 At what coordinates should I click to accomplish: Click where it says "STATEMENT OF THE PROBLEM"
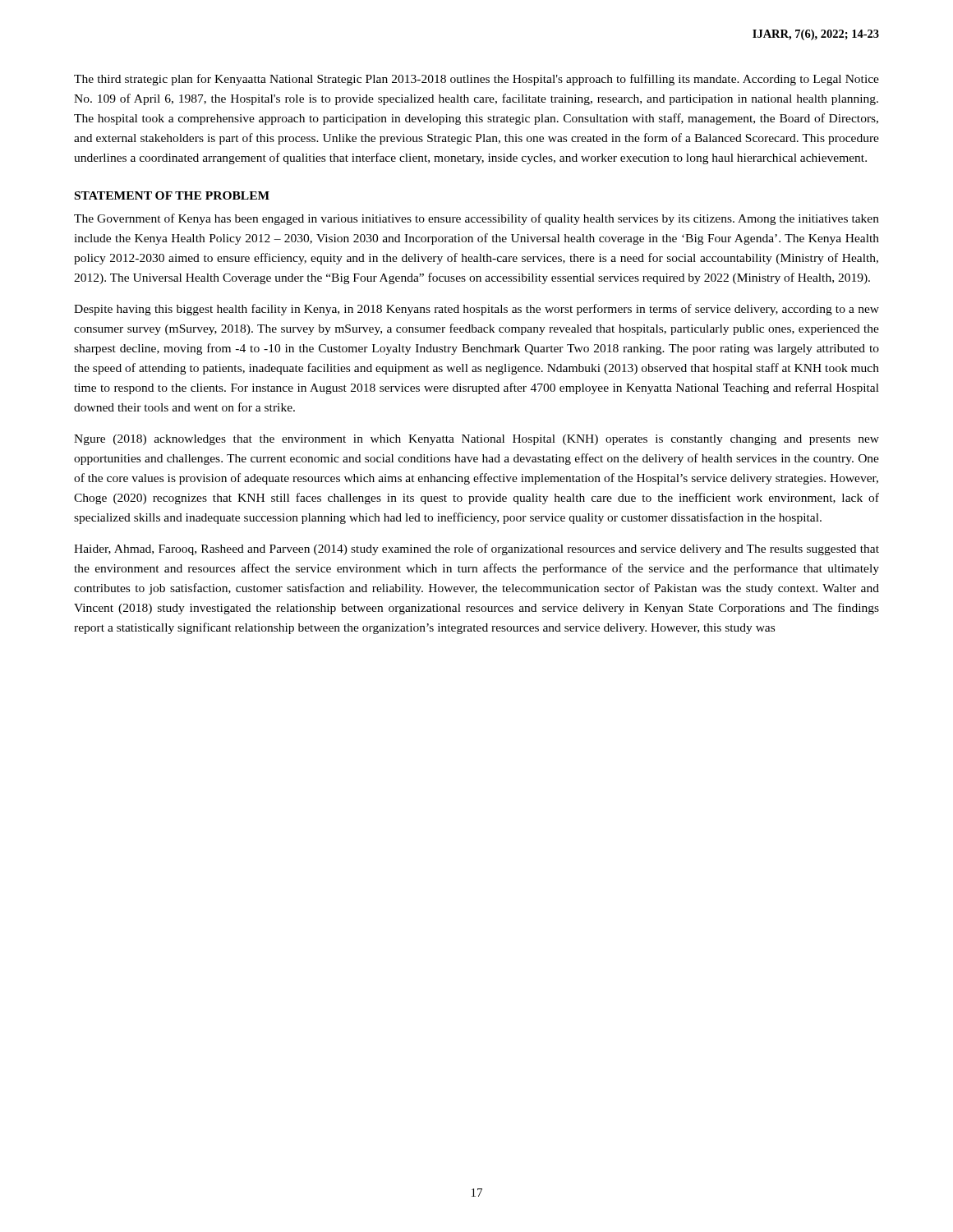click(x=172, y=195)
